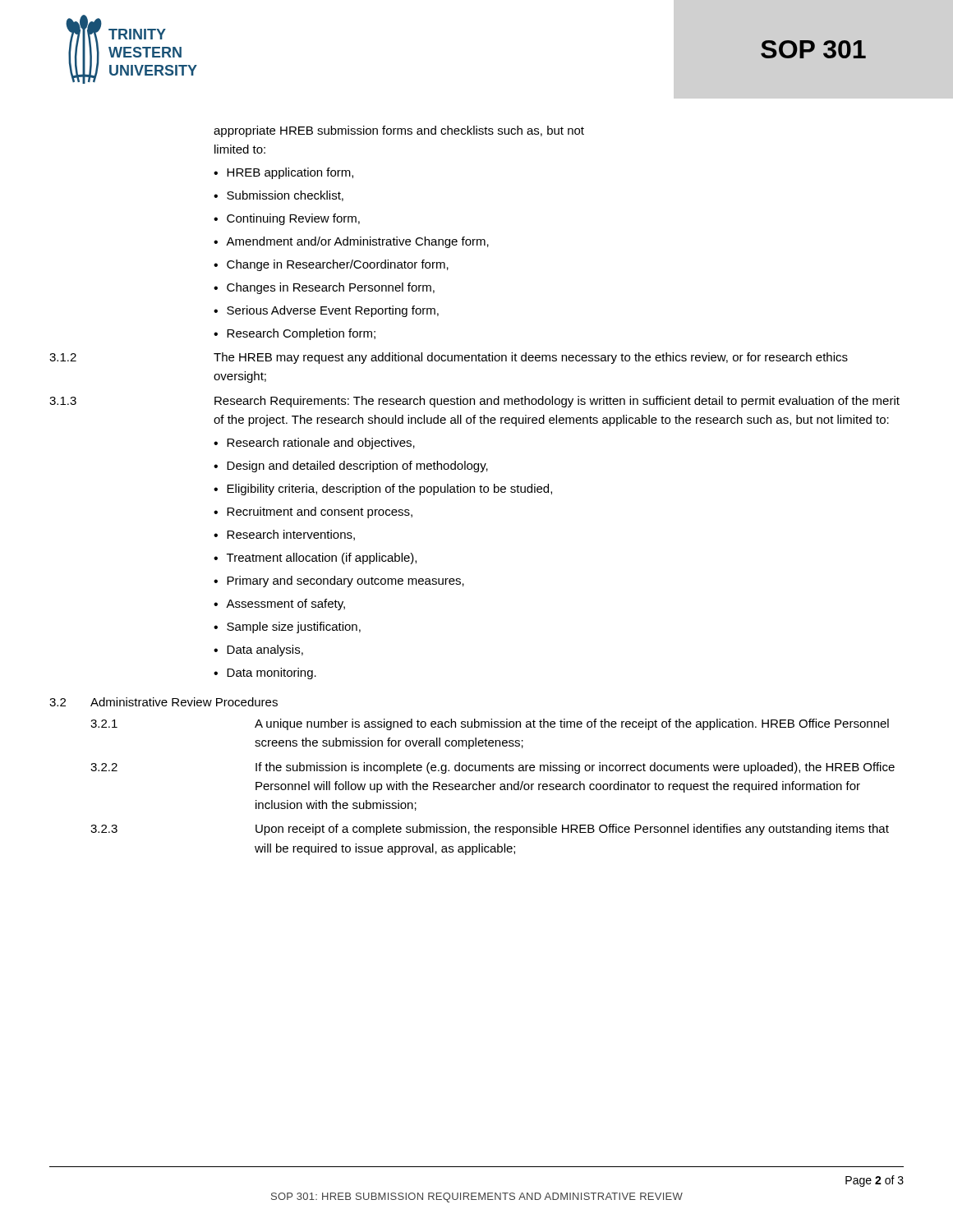
Task: Find the region starting "Data monitoring."
Action: pyautogui.click(x=272, y=672)
